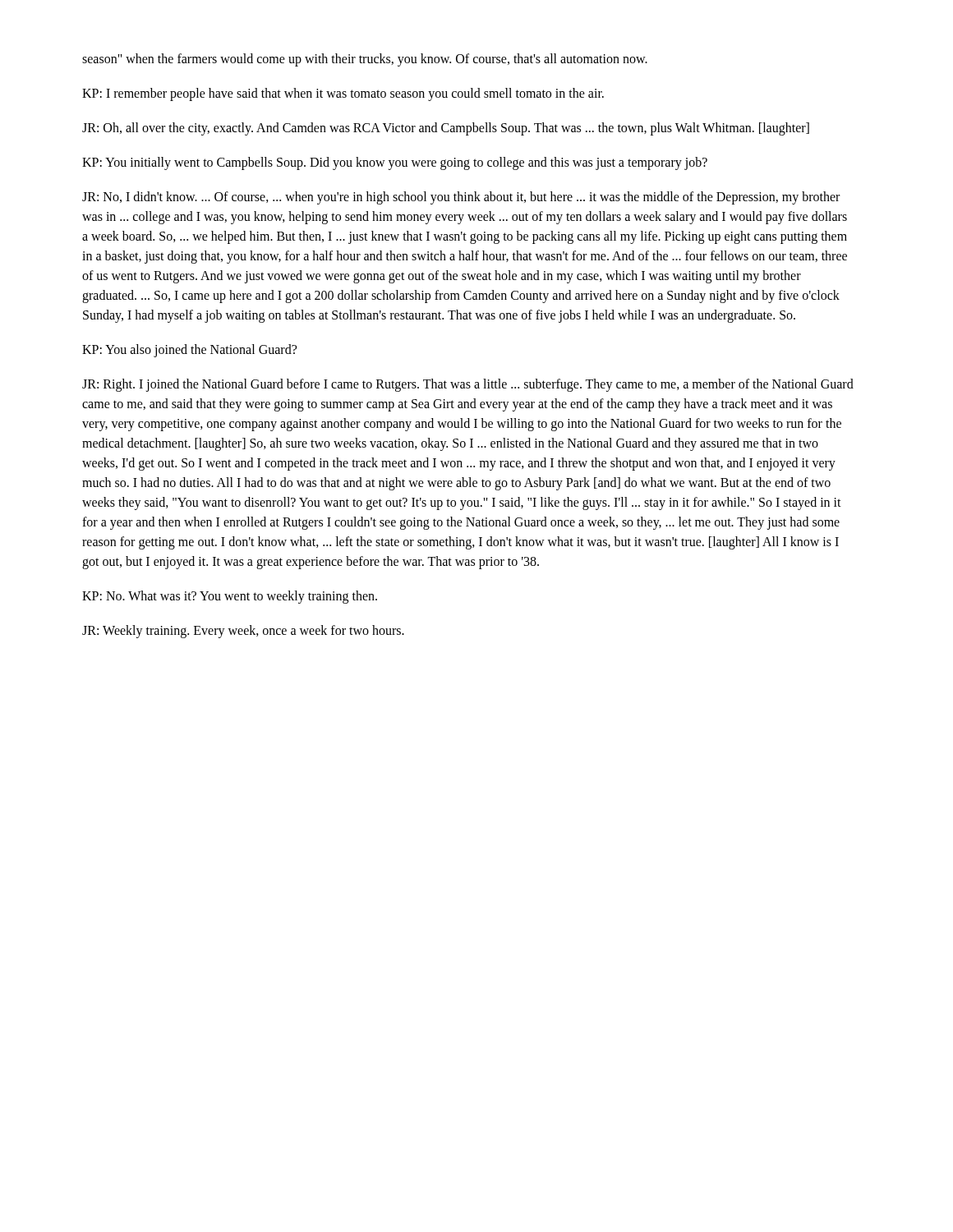The width and height of the screenshot is (953, 1232).
Task: Navigate to the region starting "KP: You also joined the"
Action: click(190, 349)
